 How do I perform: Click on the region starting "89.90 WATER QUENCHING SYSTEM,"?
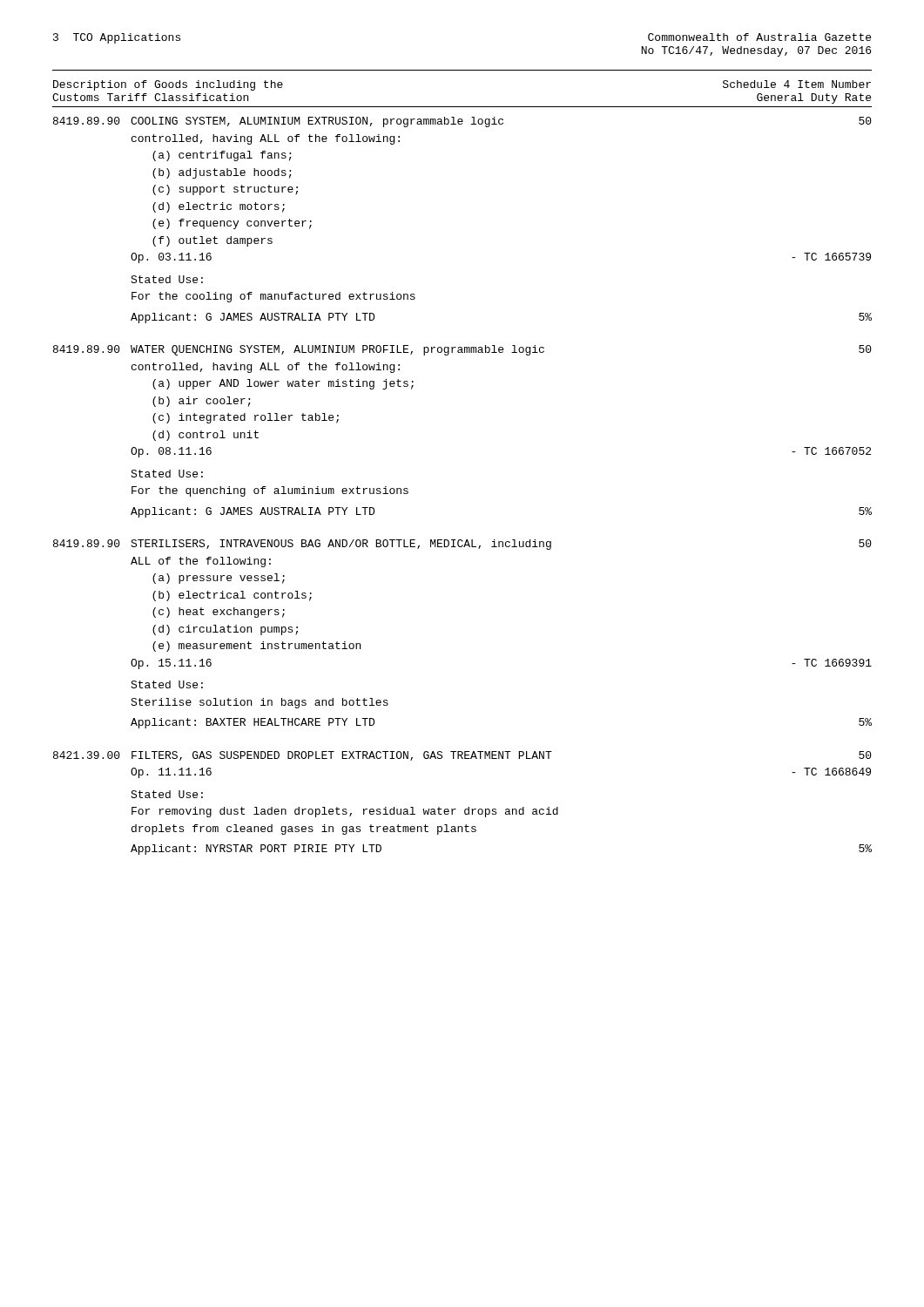tap(462, 350)
